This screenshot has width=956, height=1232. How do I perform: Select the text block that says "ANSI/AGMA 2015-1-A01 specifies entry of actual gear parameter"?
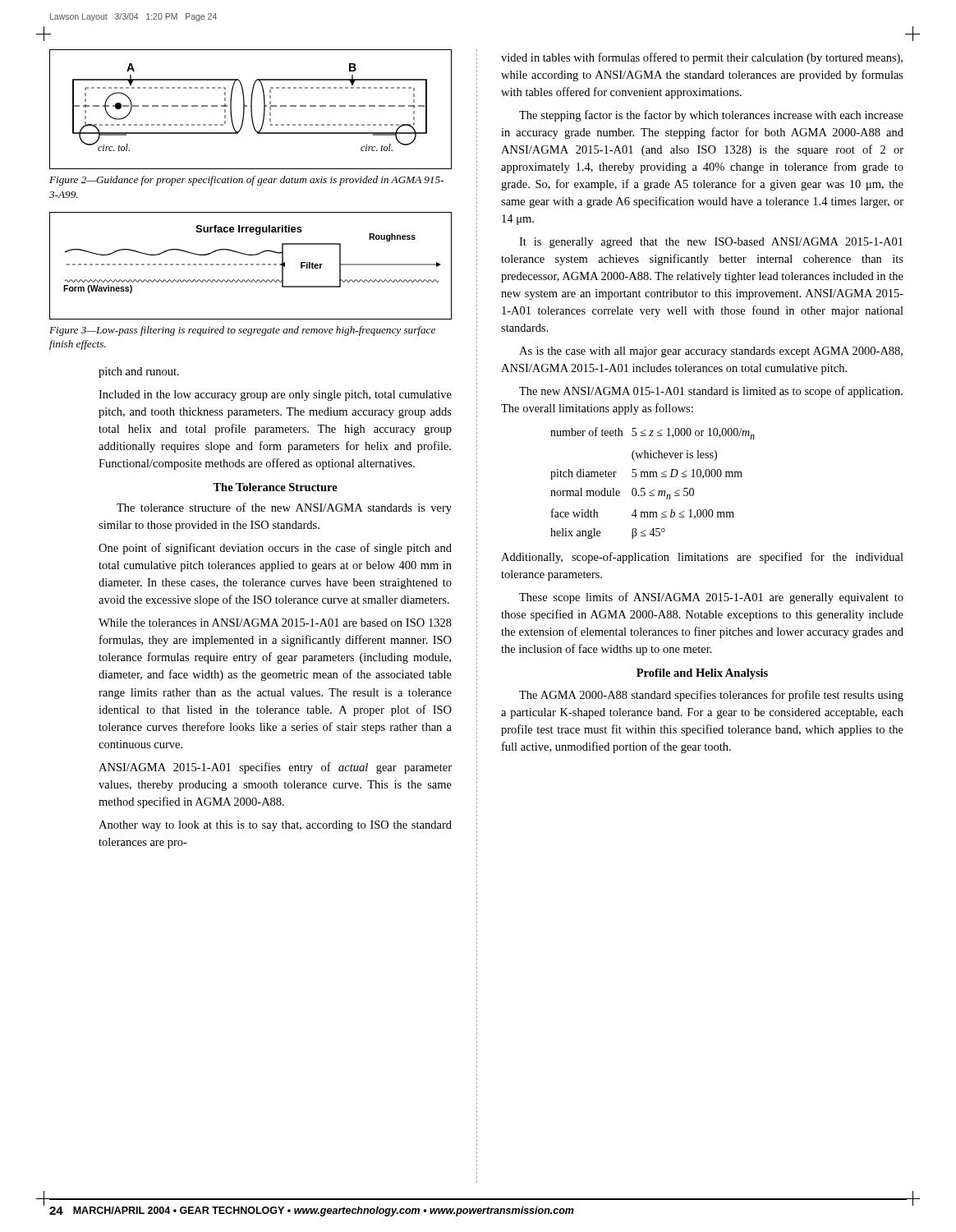(x=275, y=784)
